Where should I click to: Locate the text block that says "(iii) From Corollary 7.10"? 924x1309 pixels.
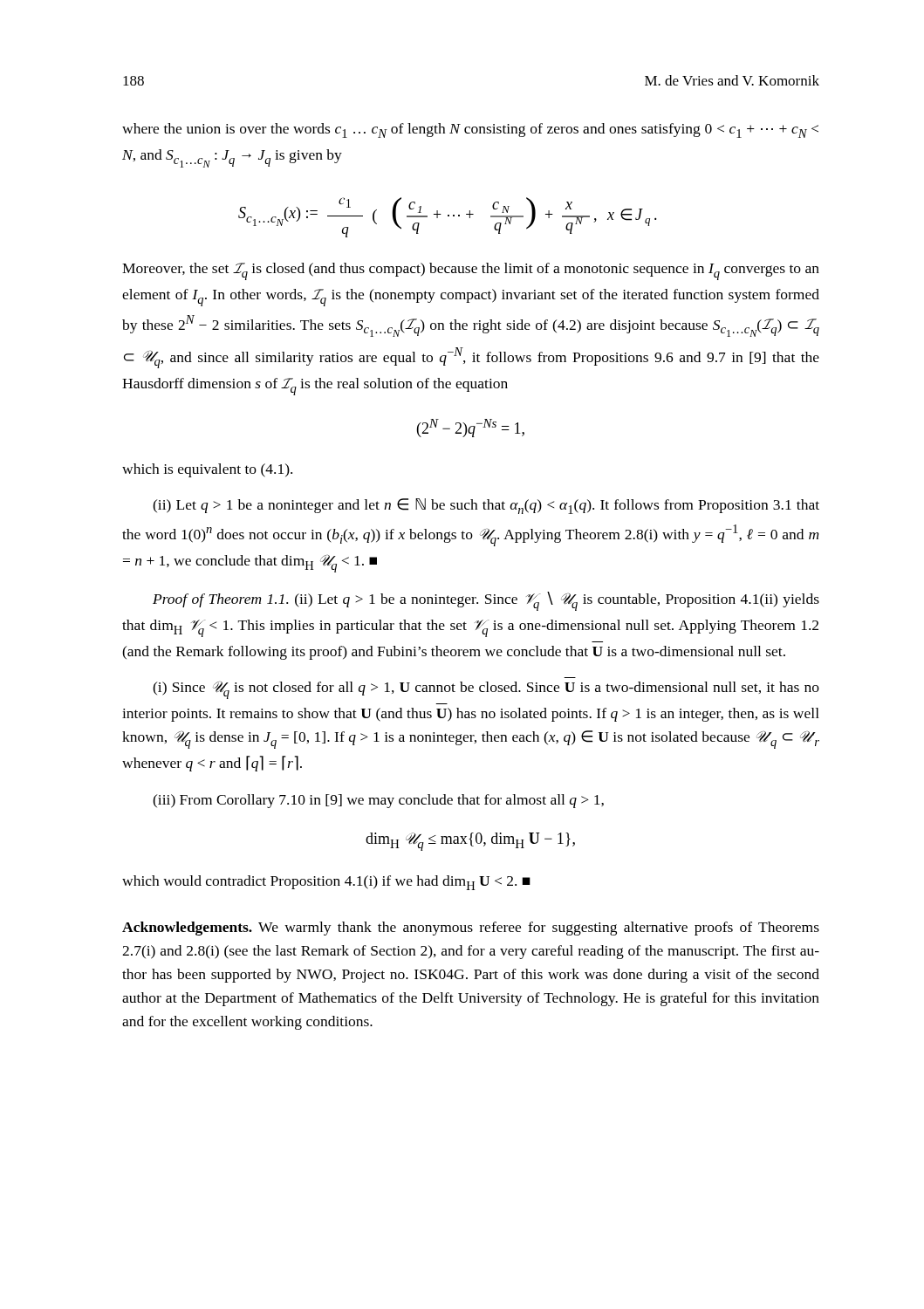click(471, 799)
